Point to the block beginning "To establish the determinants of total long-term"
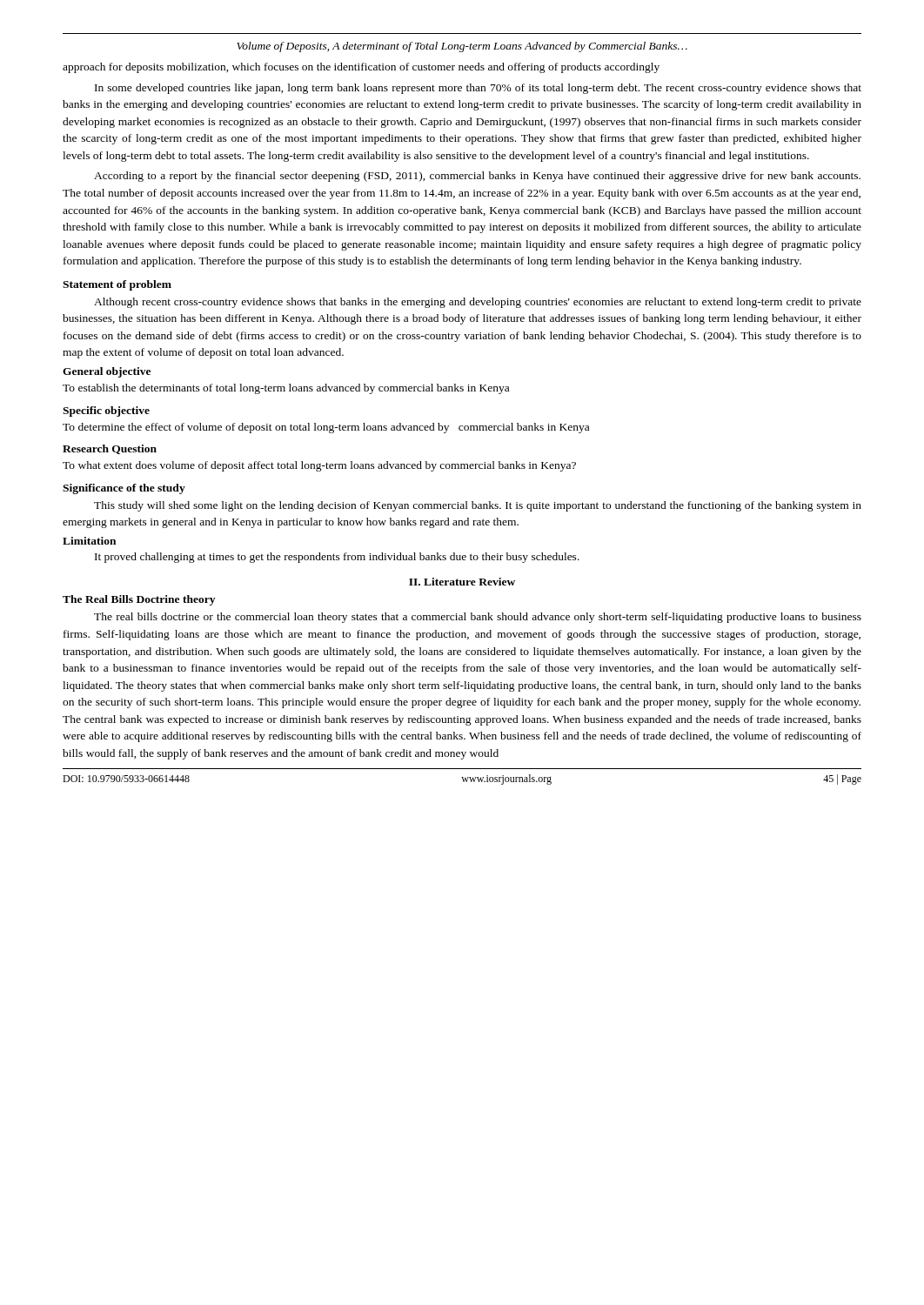Image resolution: width=924 pixels, height=1305 pixels. pyautogui.click(x=462, y=388)
